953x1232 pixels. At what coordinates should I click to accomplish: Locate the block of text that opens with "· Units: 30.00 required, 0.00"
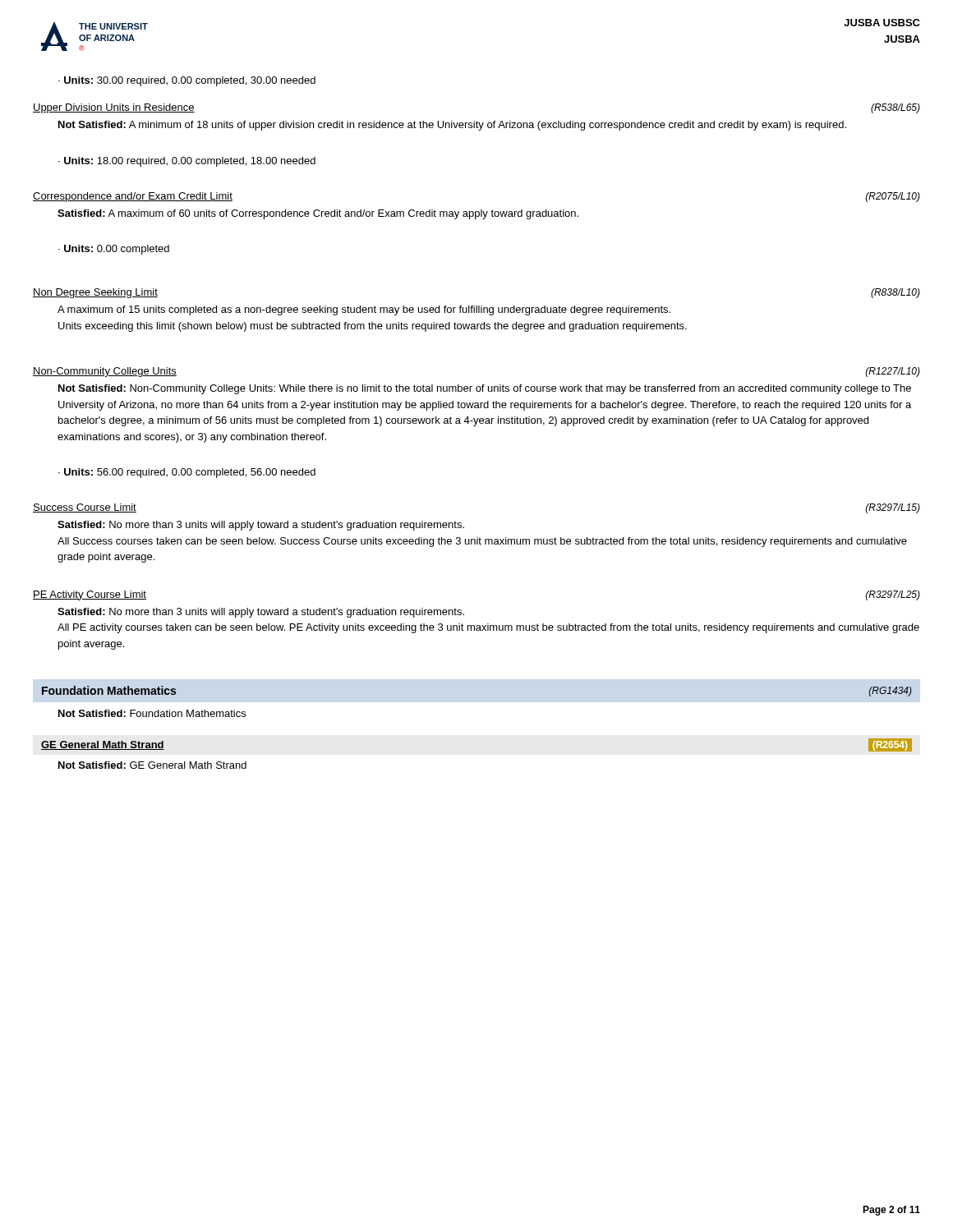click(x=187, y=80)
